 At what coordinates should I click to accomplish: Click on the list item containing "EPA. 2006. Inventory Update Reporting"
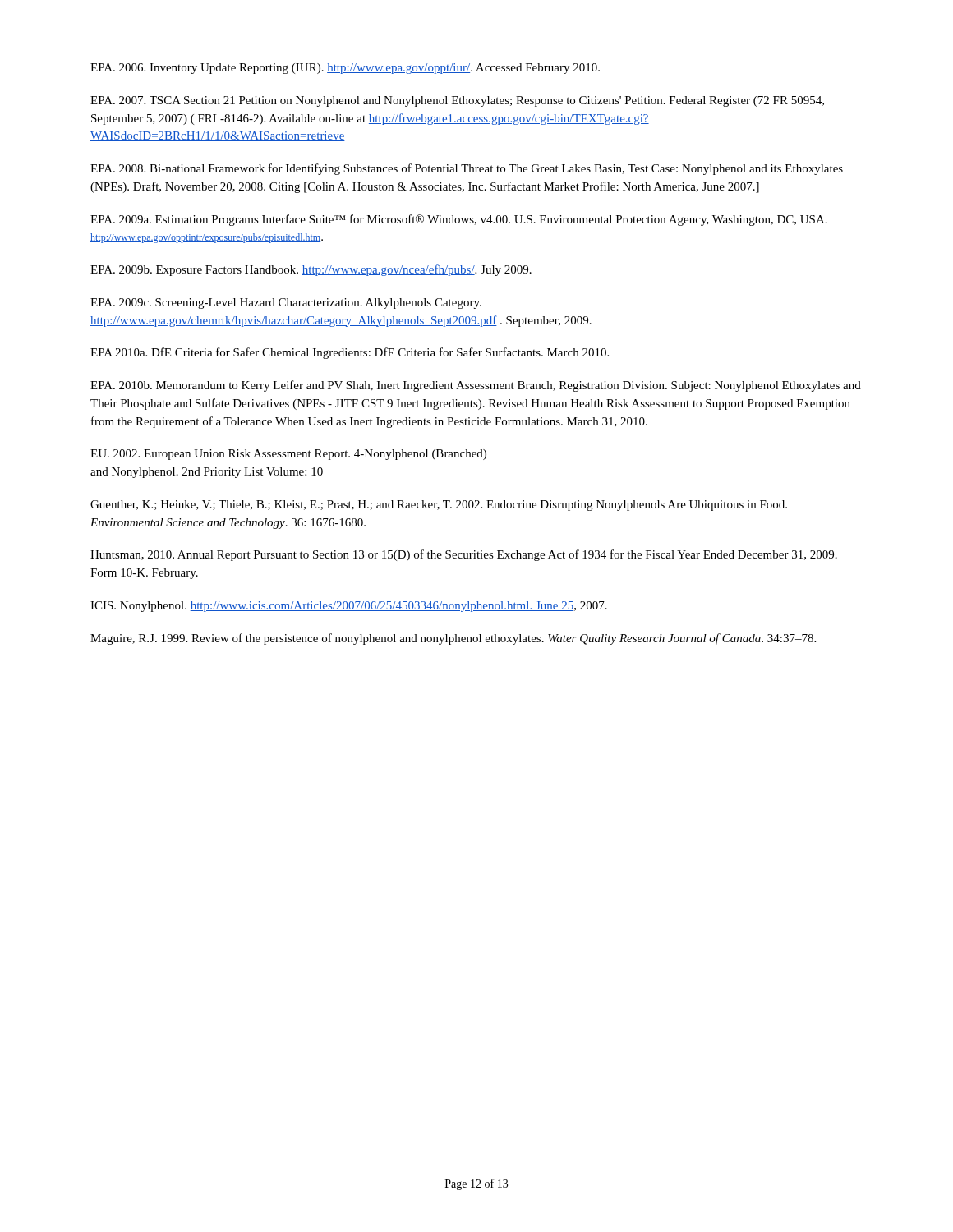point(345,67)
